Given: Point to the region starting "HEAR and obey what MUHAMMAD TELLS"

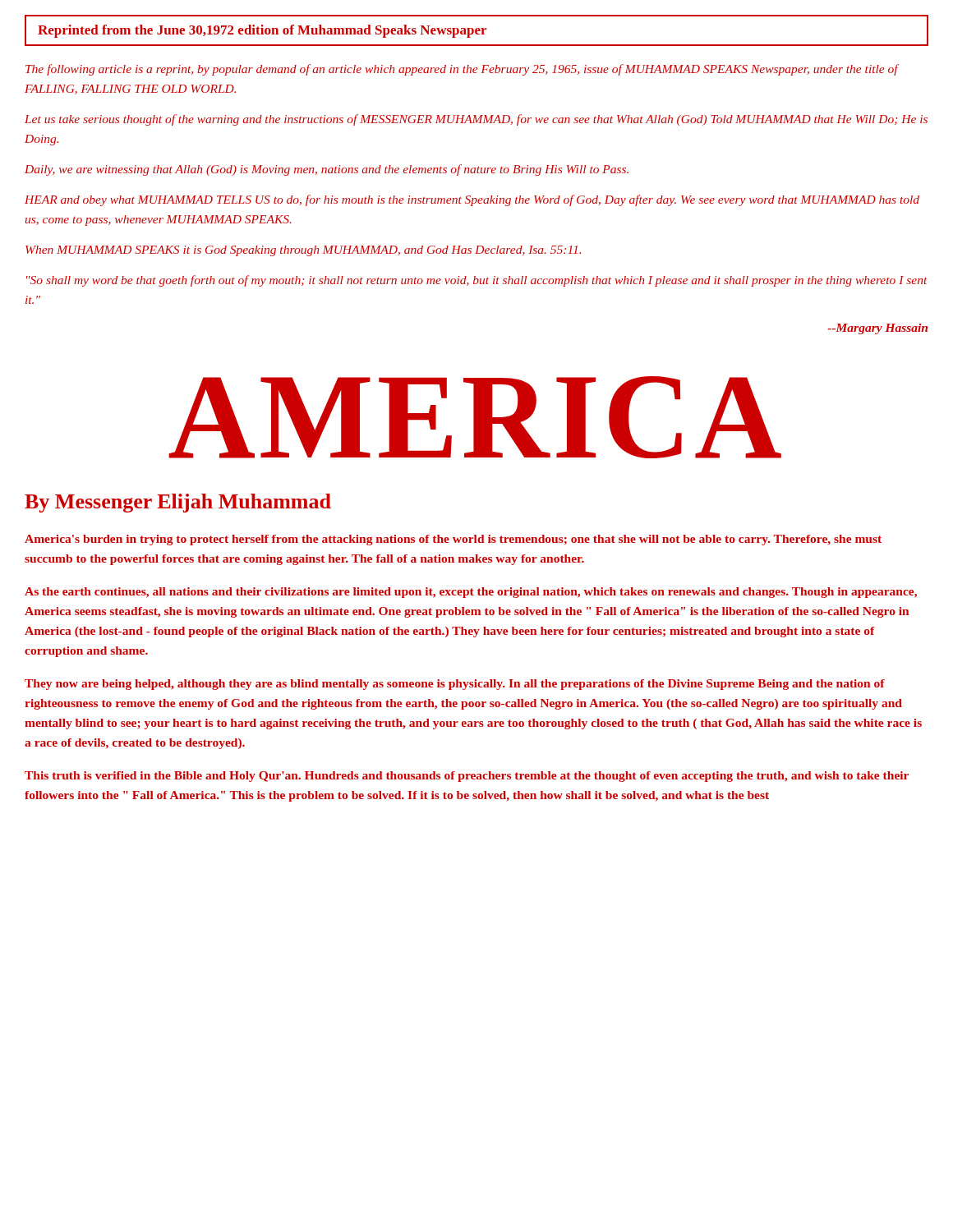Looking at the screenshot, I should 472,209.
